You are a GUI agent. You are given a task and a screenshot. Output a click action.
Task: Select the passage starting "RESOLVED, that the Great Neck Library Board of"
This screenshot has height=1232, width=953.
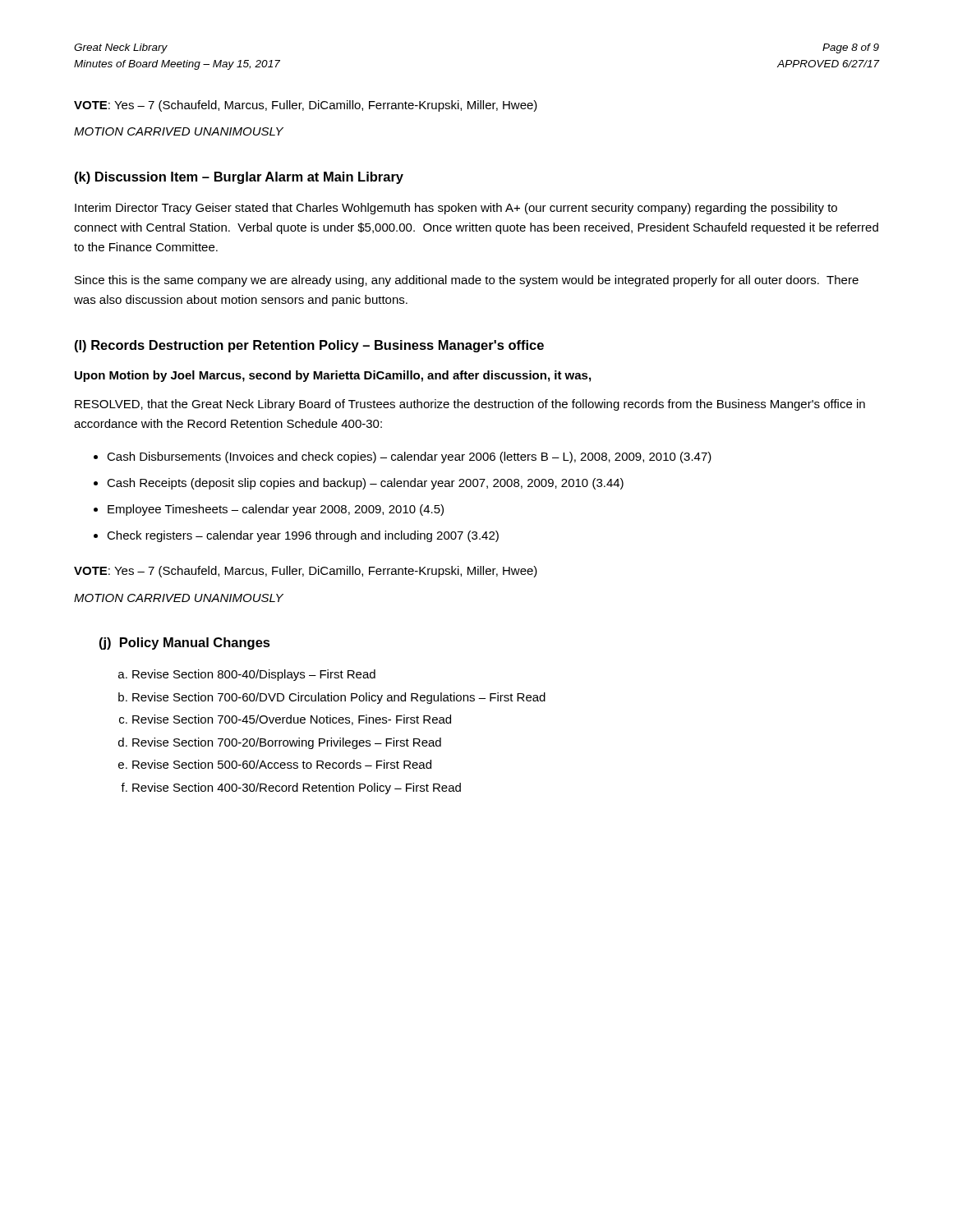coord(470,414)
